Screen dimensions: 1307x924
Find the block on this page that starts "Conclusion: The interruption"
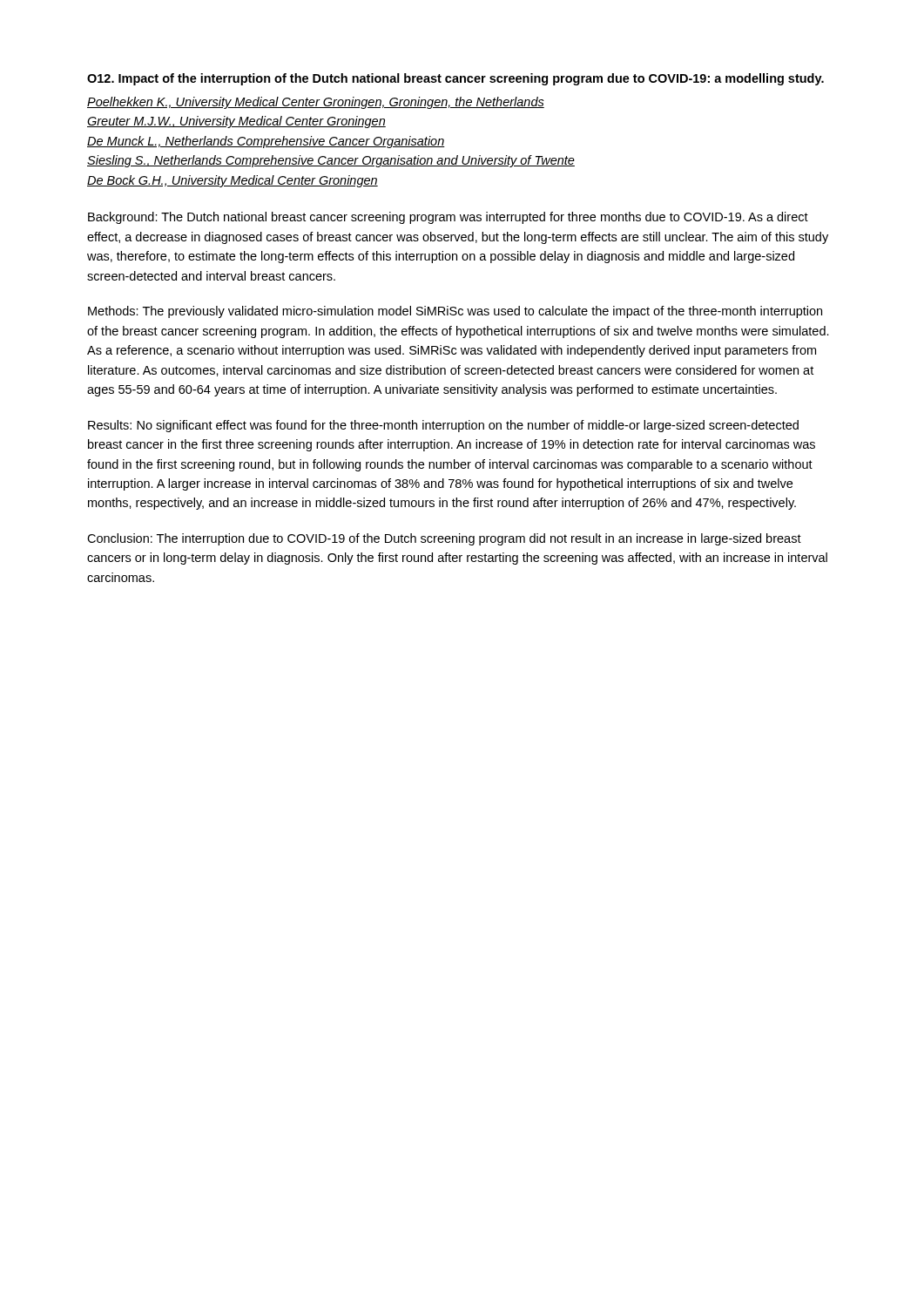click(458, 558)
